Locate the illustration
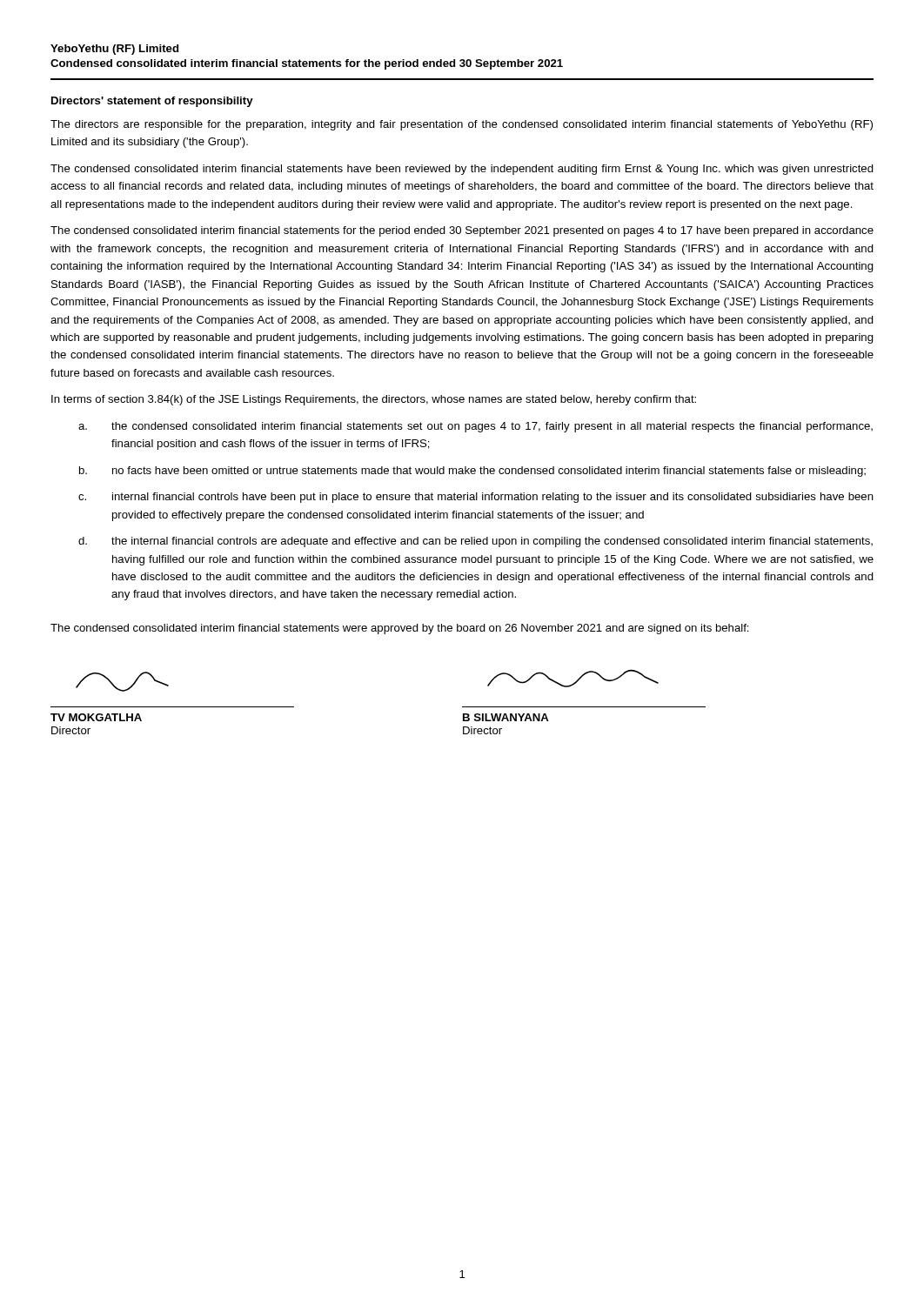This screenshot has height=1305, width=924. coord(462,695)
